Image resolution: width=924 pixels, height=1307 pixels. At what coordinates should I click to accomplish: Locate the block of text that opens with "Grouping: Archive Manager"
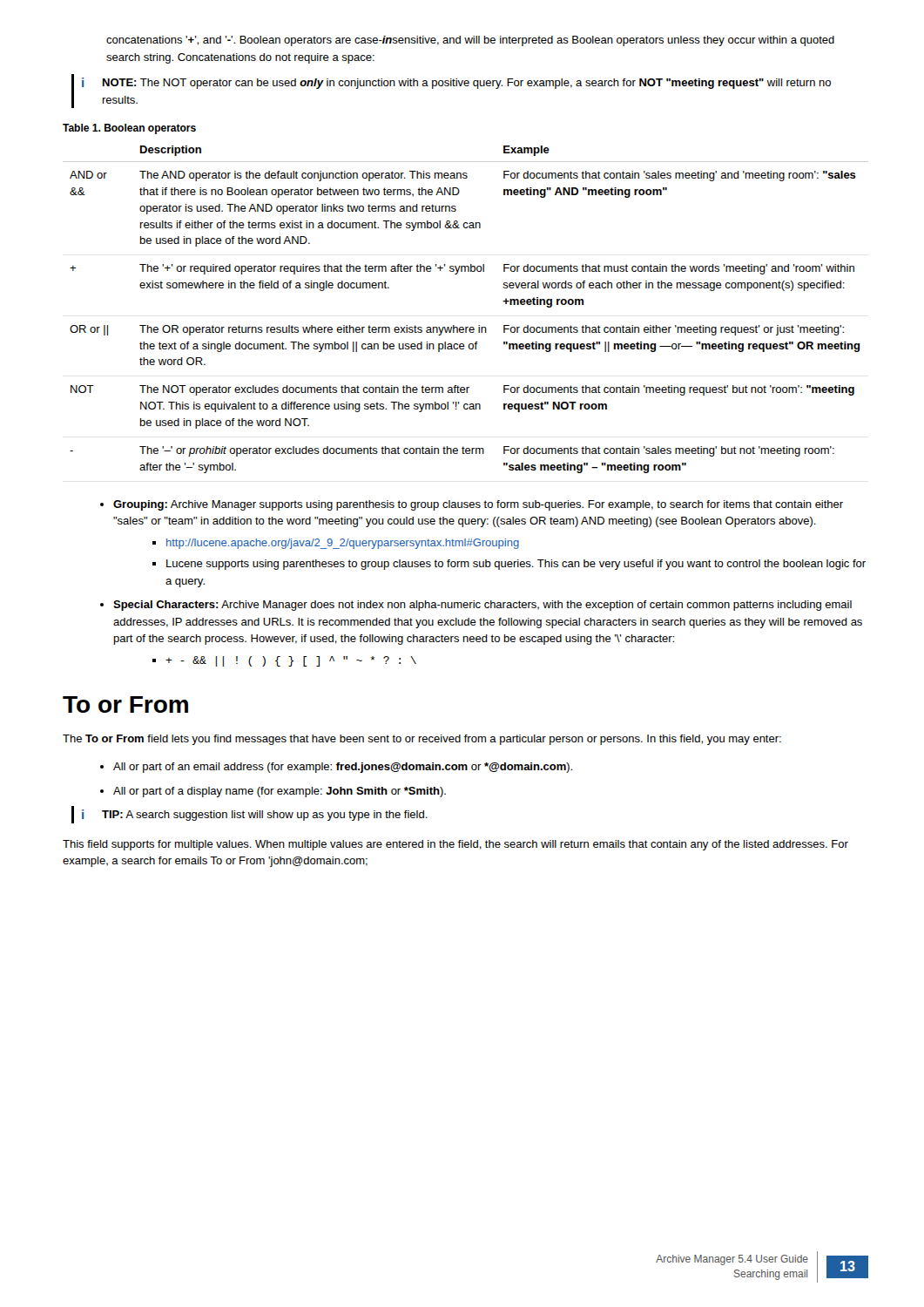pyautogui.click(x=491, y=543)
